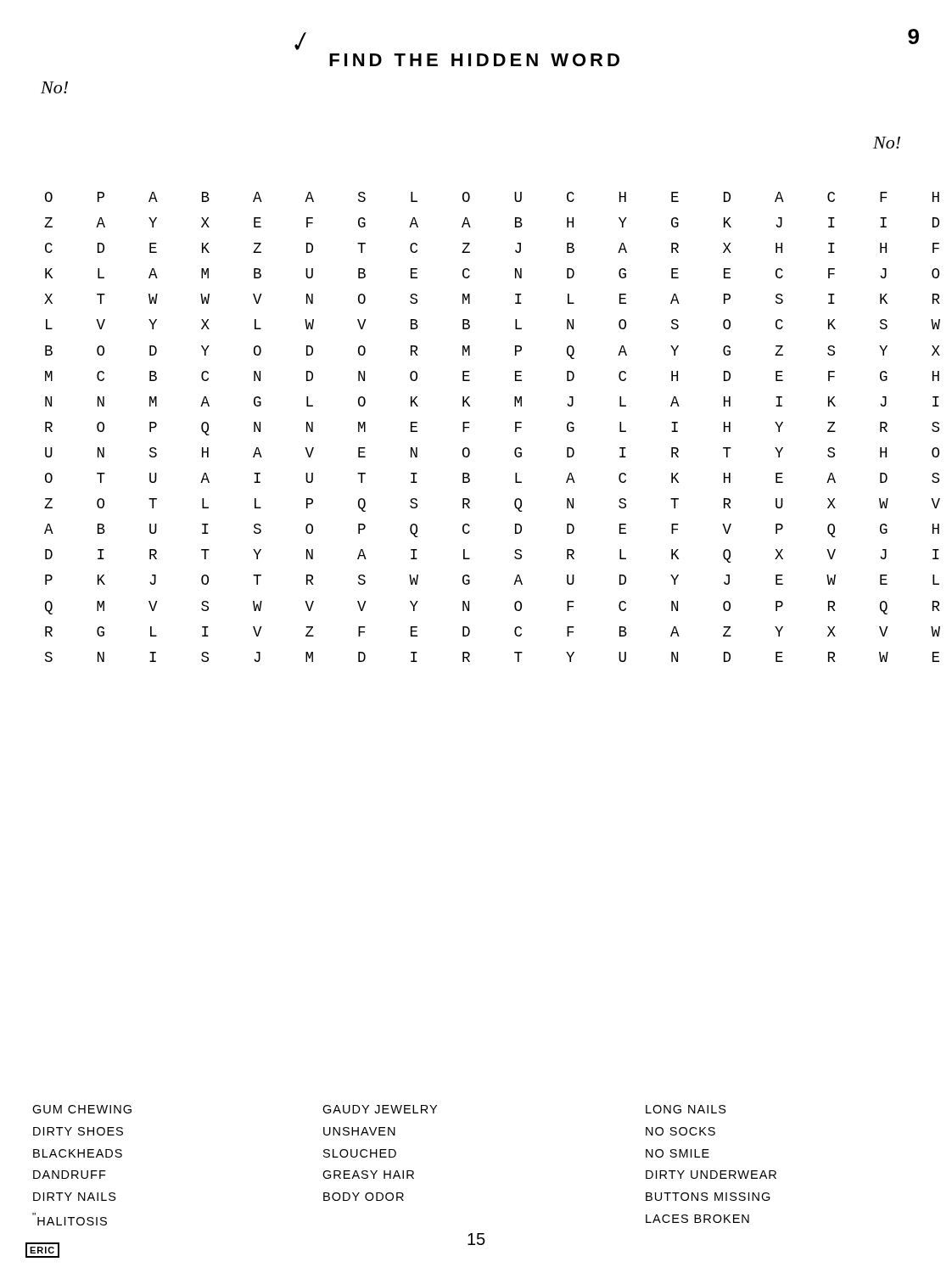Point to the text block starting "LONG NAILS NO SOCKS NO SMILE DIRTY"
The image size is (952, 1273).
711,1164
